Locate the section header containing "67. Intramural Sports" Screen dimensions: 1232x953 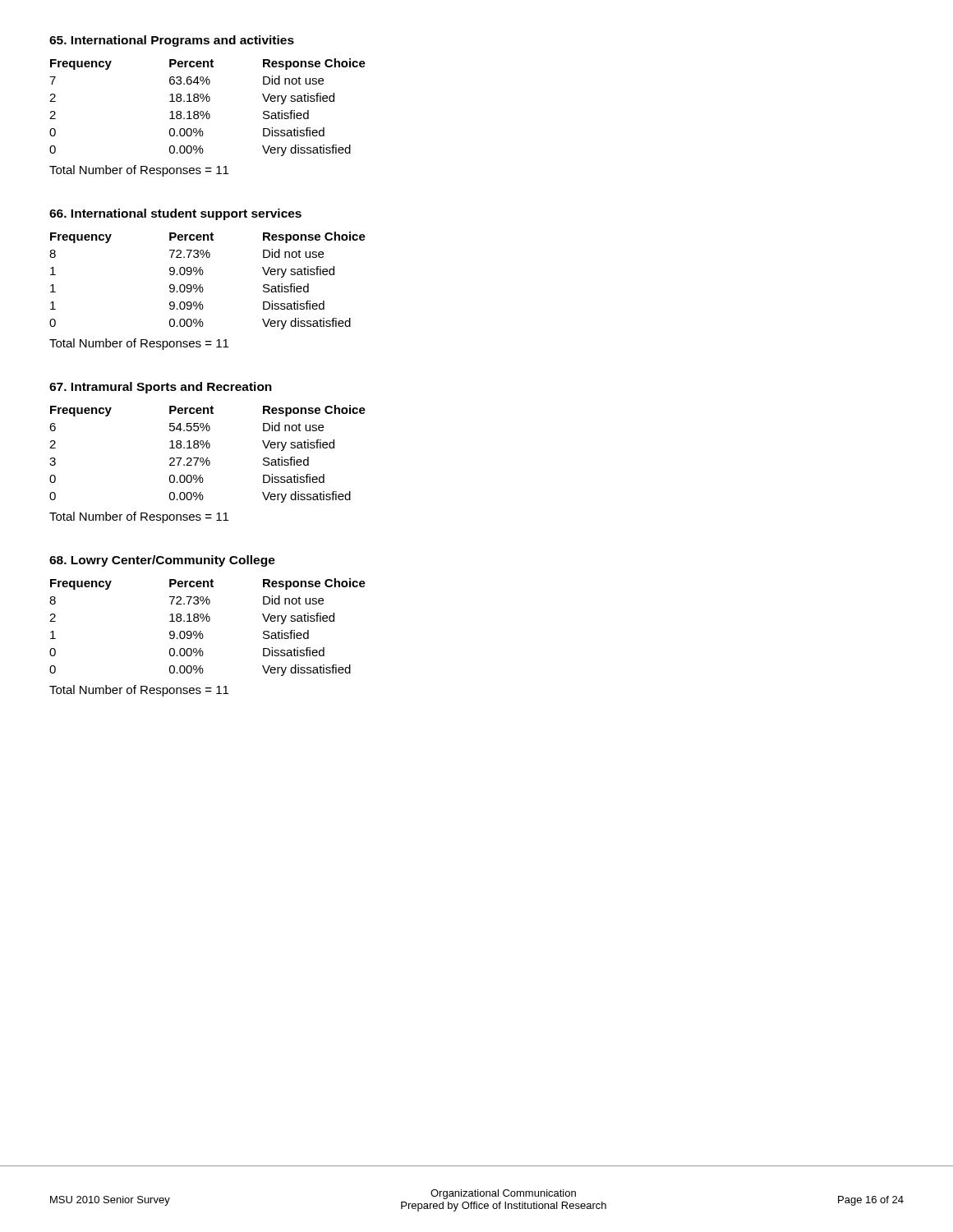coord(161,386)
